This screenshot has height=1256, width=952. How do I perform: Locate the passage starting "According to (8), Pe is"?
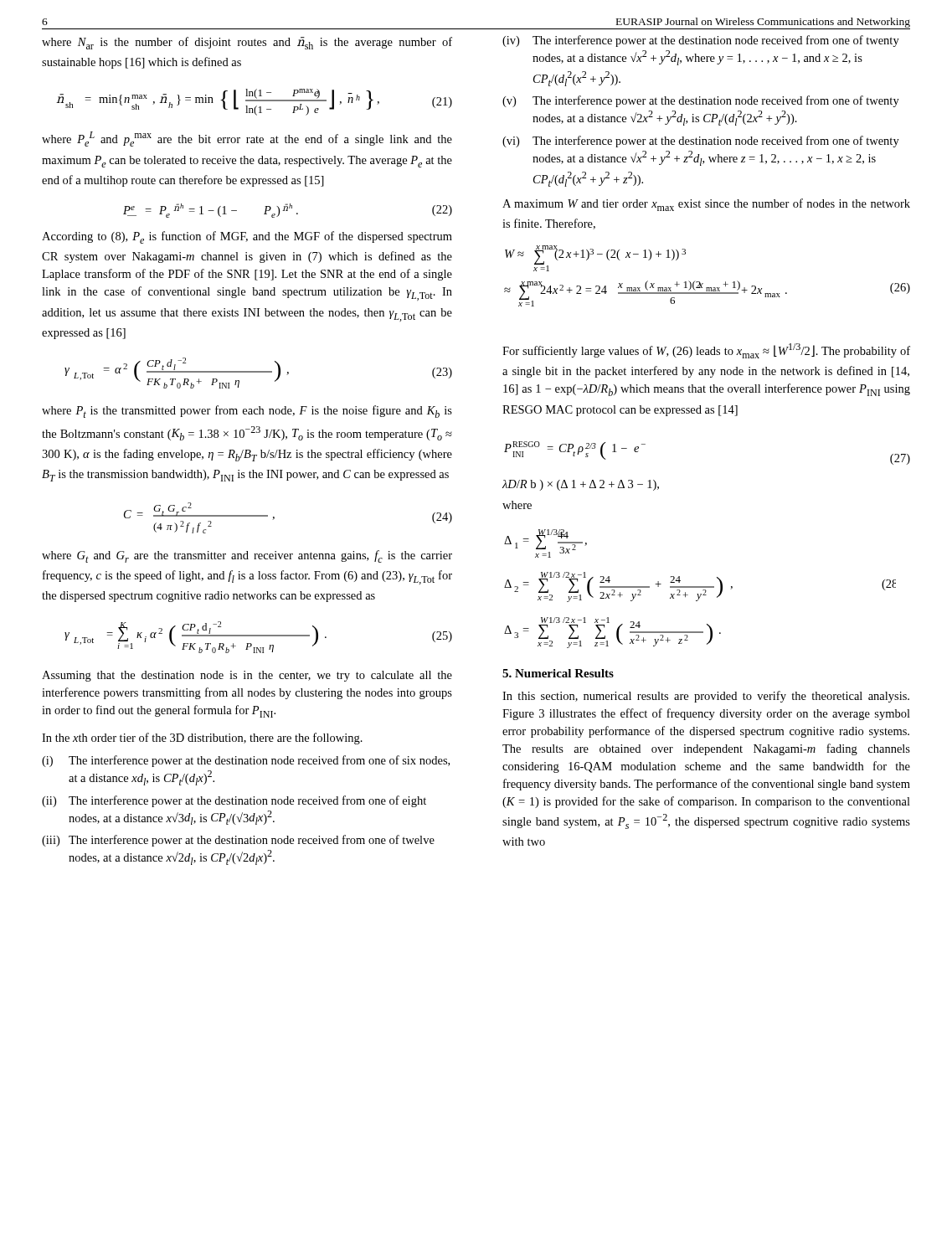pyautogui.click(x=247, y=285)
